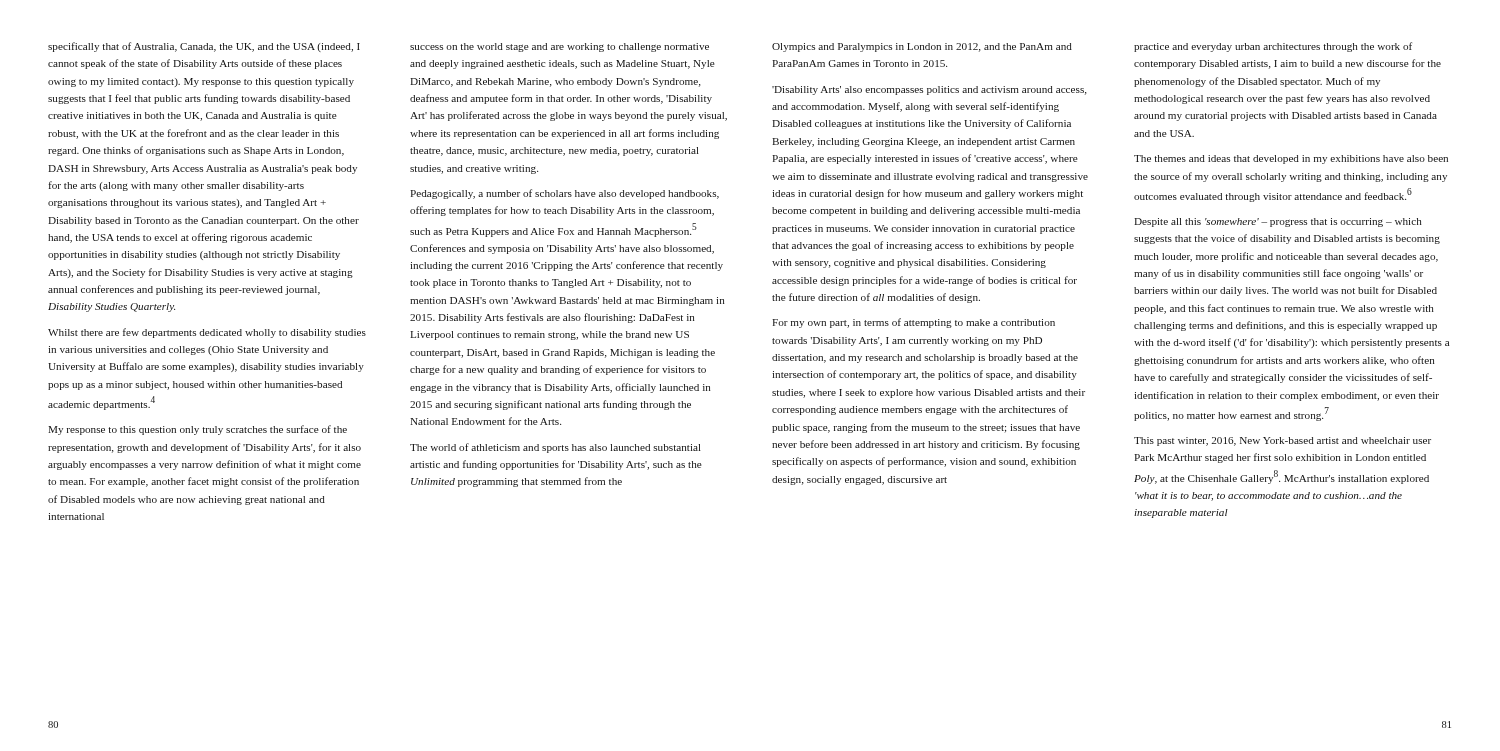The image size is (1500, 751).
Task: Click on the text block with the text "For my own part,"
Action: (x=931, y=401)
